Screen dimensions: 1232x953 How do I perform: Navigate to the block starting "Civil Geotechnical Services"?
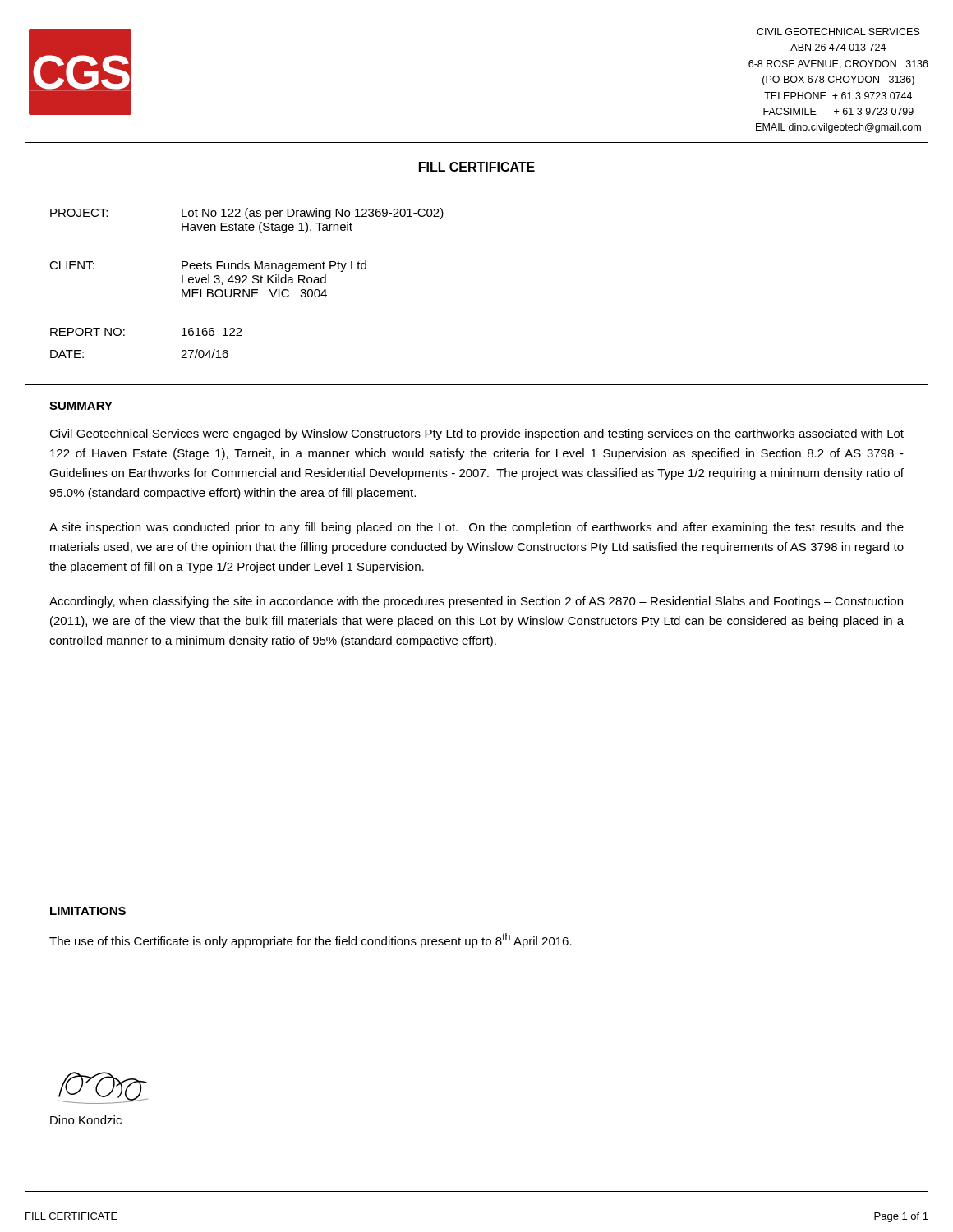click(476, 463)
